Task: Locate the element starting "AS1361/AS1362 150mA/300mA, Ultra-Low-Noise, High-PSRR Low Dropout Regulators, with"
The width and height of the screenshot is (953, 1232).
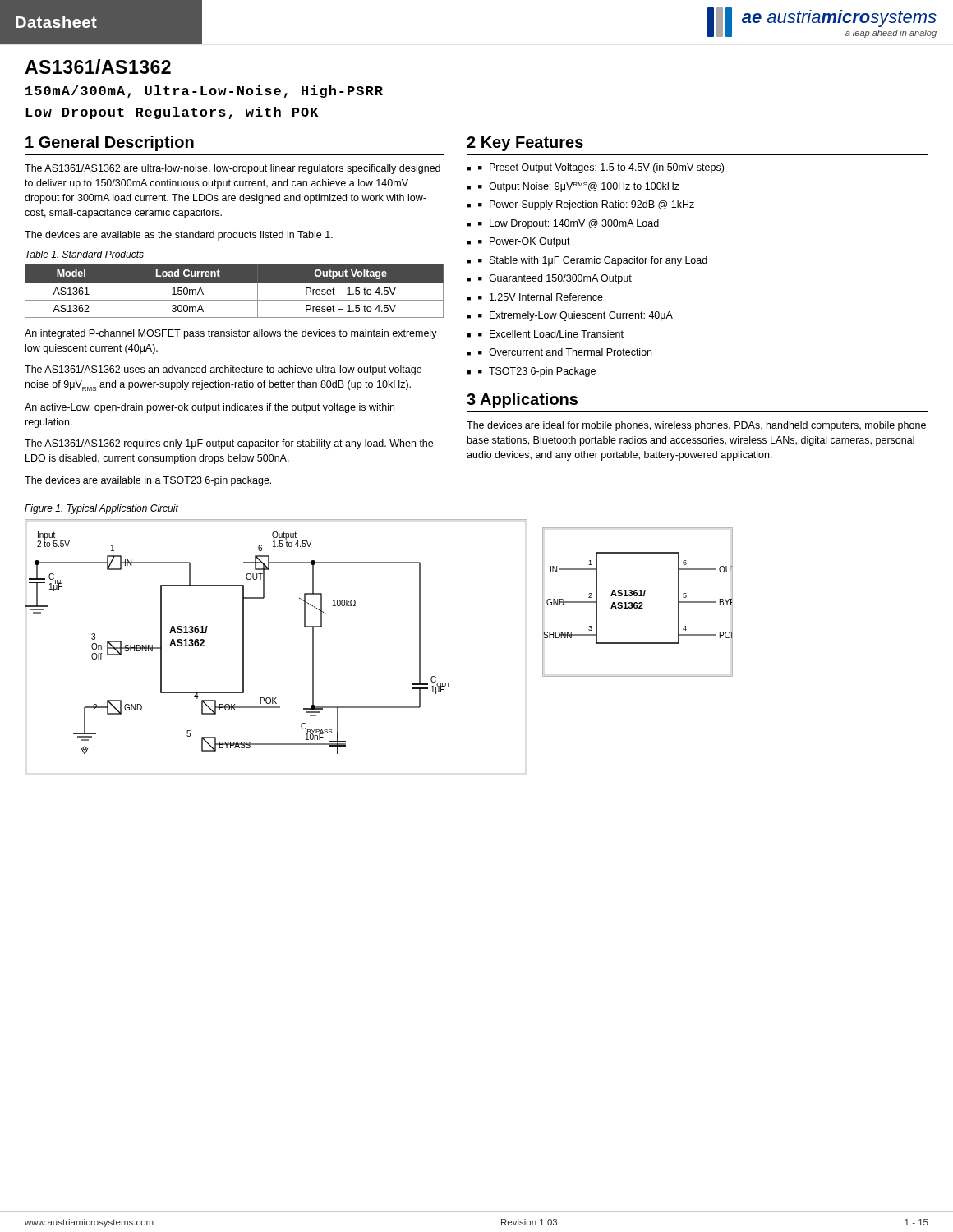Action: [x=98, y=67]
